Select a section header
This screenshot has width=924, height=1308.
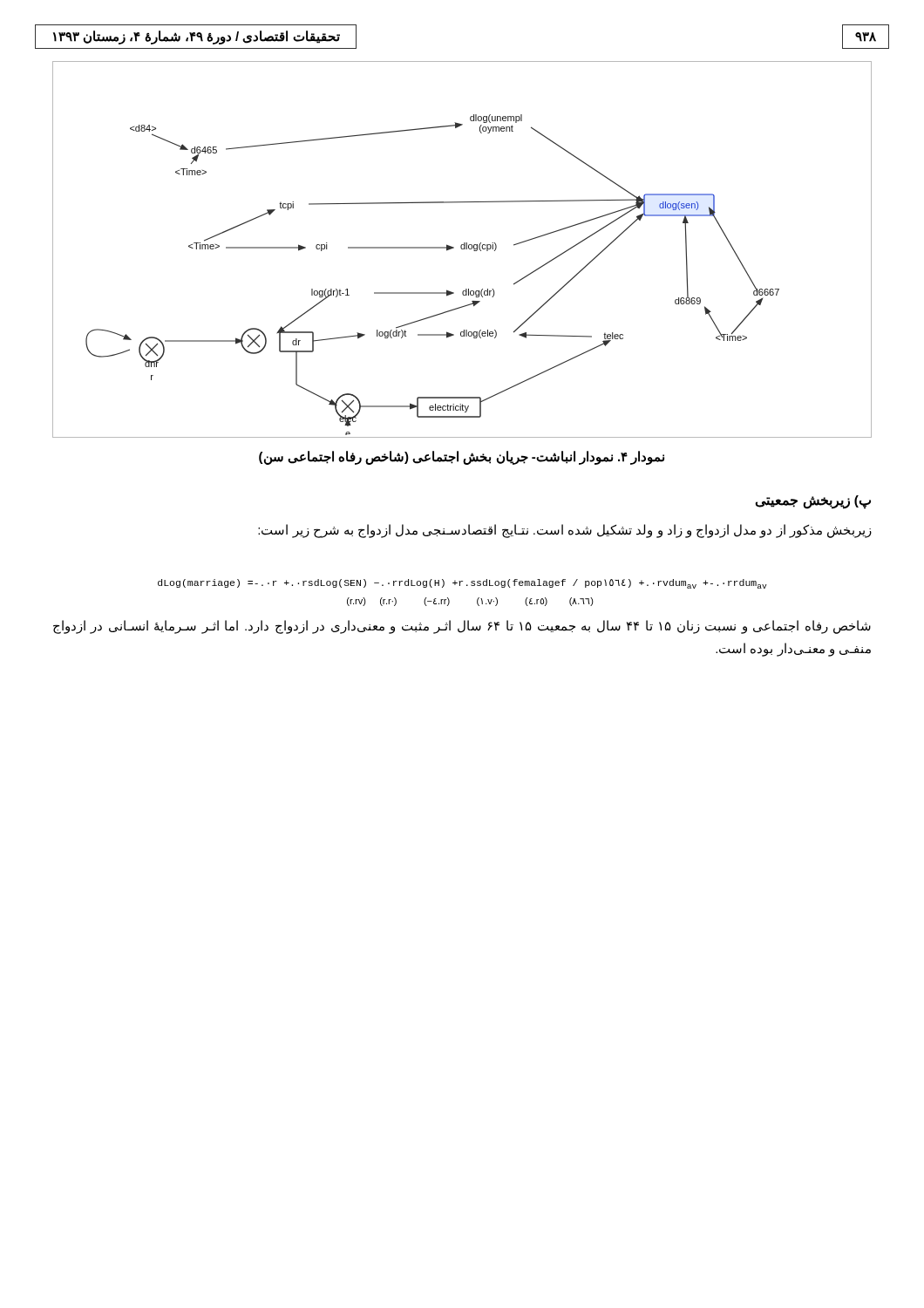(x=813, y=500)
